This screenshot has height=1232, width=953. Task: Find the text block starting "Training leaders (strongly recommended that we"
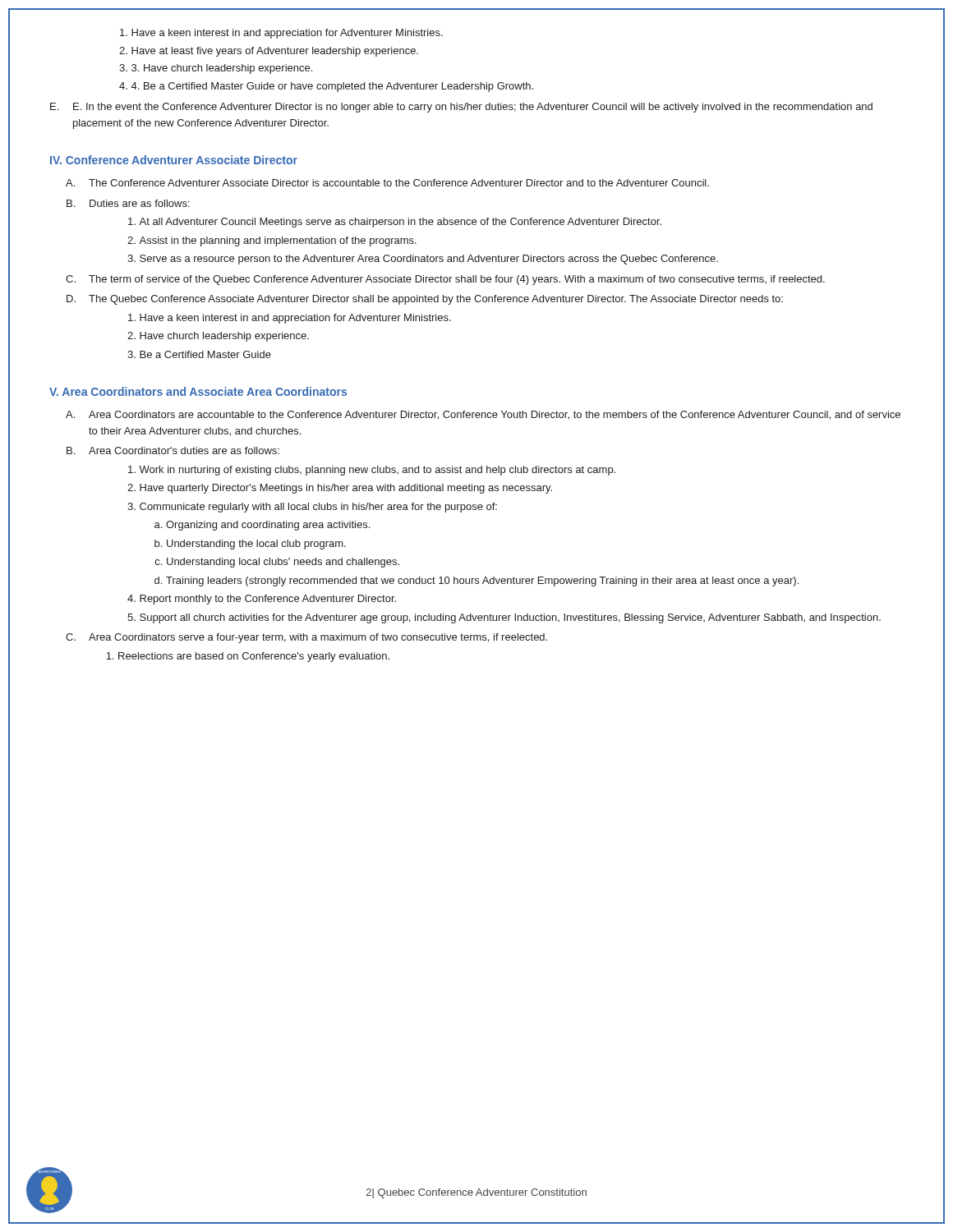point(483,580)
